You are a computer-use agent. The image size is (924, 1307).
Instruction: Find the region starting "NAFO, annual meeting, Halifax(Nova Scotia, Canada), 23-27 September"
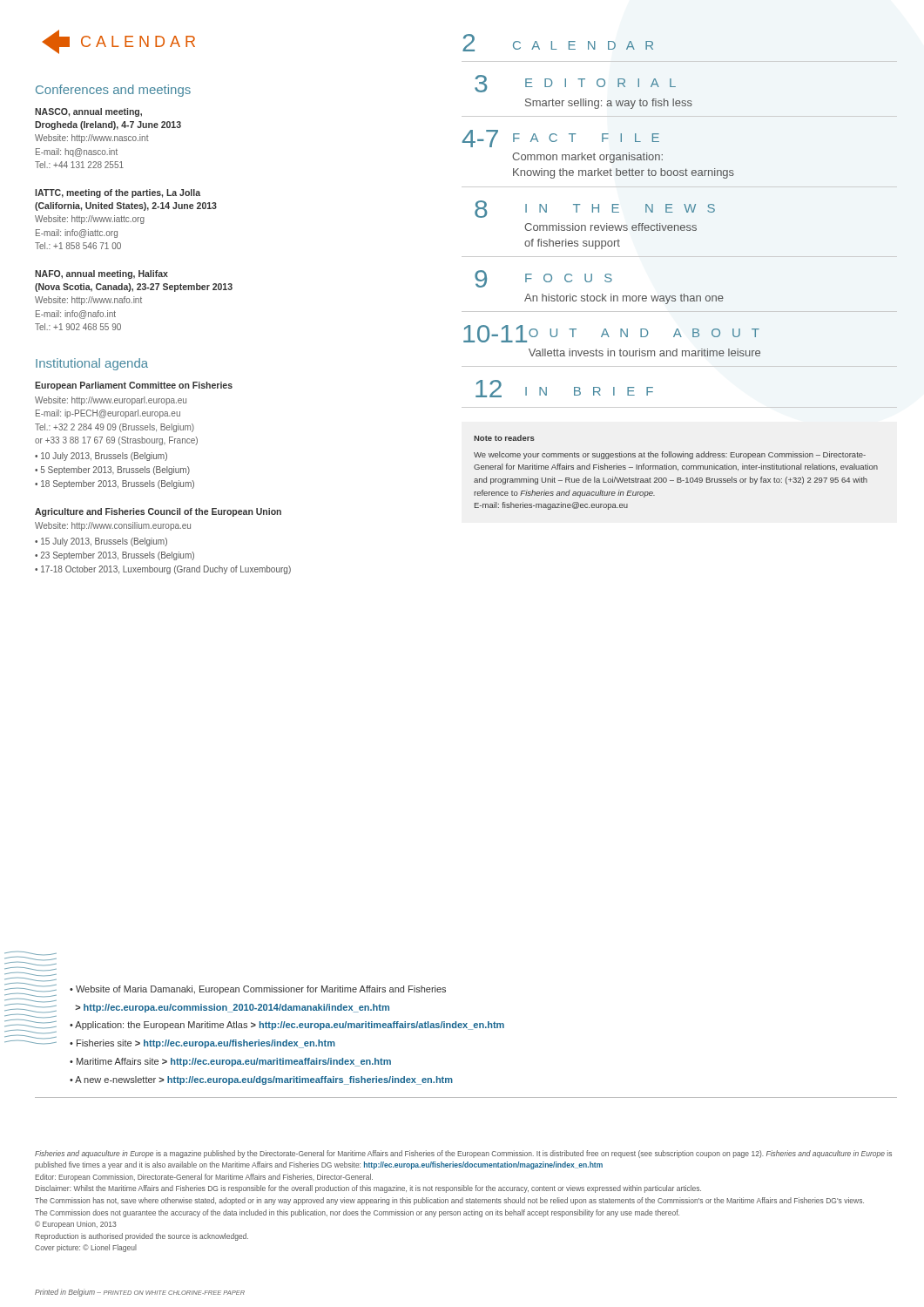click(x=101, y=274)
